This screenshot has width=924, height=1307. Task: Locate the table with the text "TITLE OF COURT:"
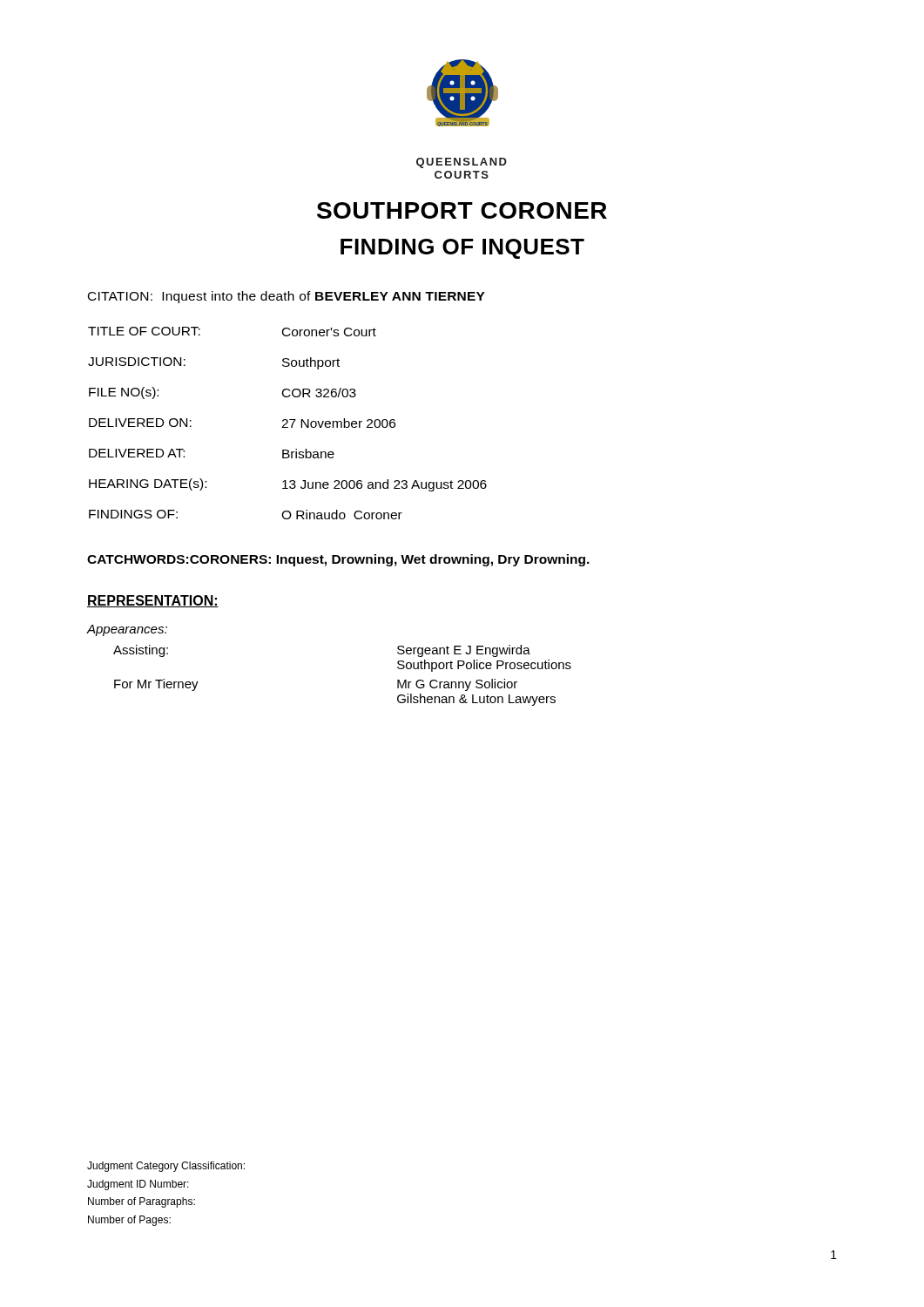coord(462,430)
